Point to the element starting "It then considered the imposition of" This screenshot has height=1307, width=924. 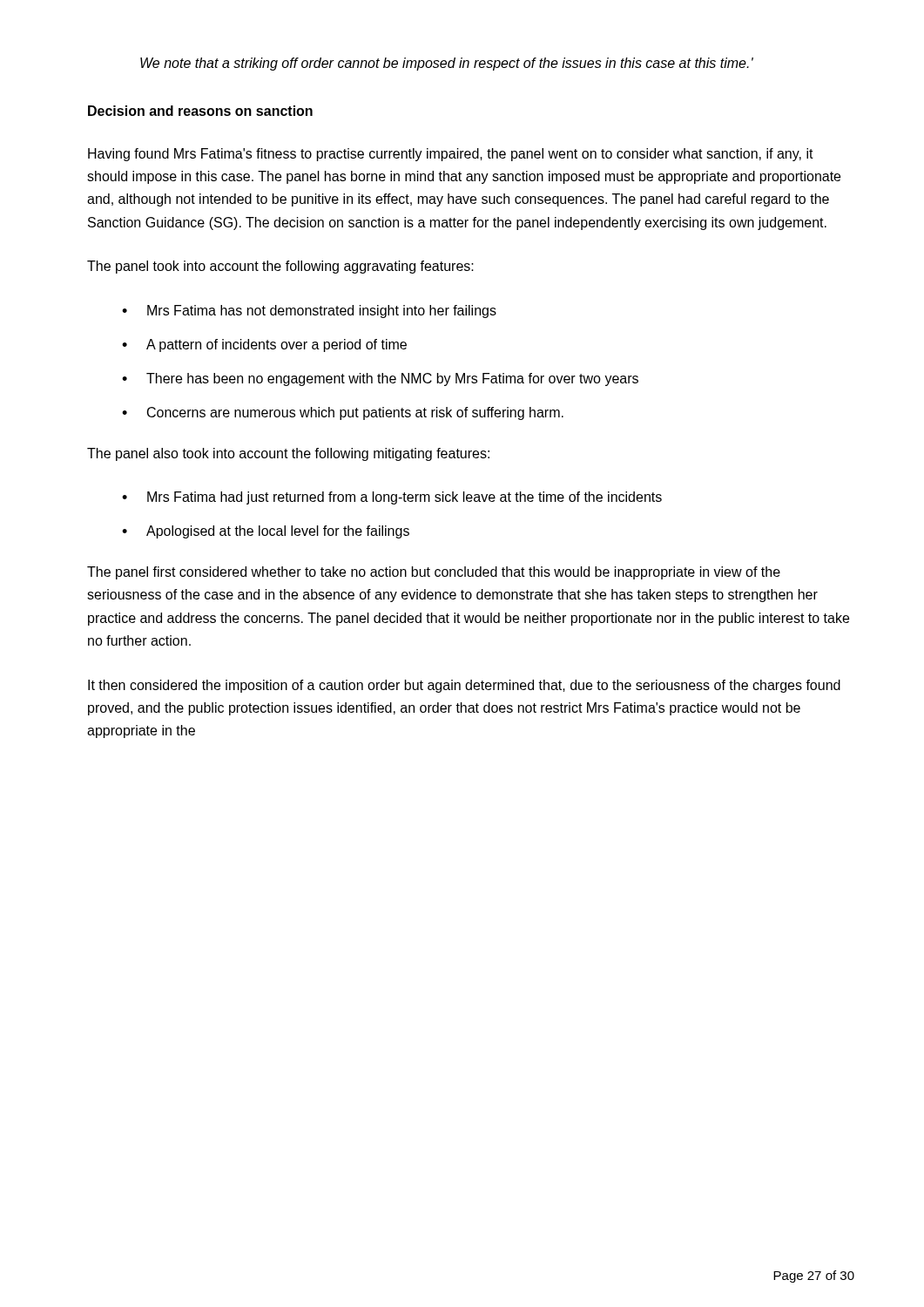coord(464,708)
